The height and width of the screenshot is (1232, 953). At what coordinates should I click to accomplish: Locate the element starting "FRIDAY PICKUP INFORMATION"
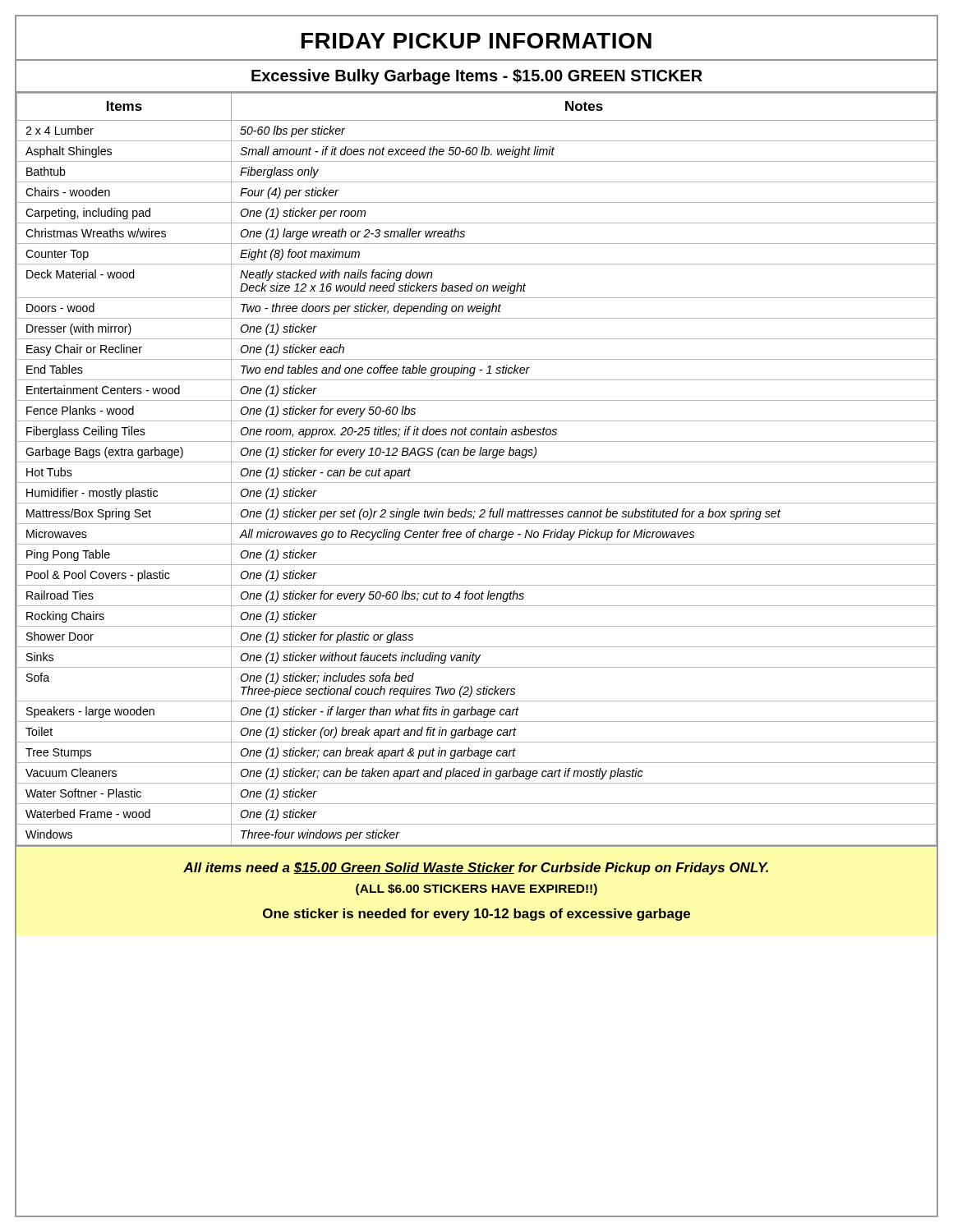[476, 41]
